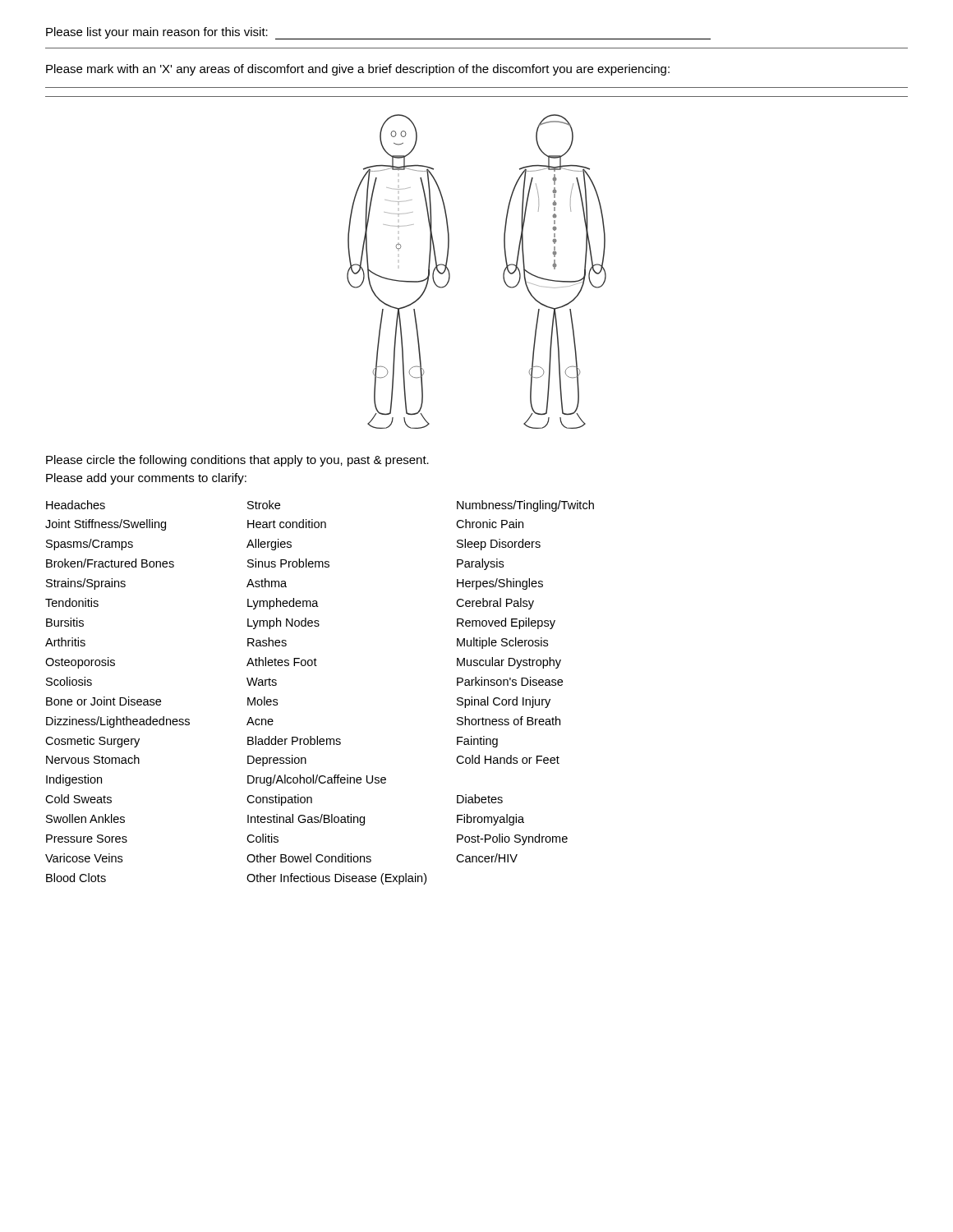
Task: Navigate to the block starting "Please mark with an"
Action: click(358, 69)
